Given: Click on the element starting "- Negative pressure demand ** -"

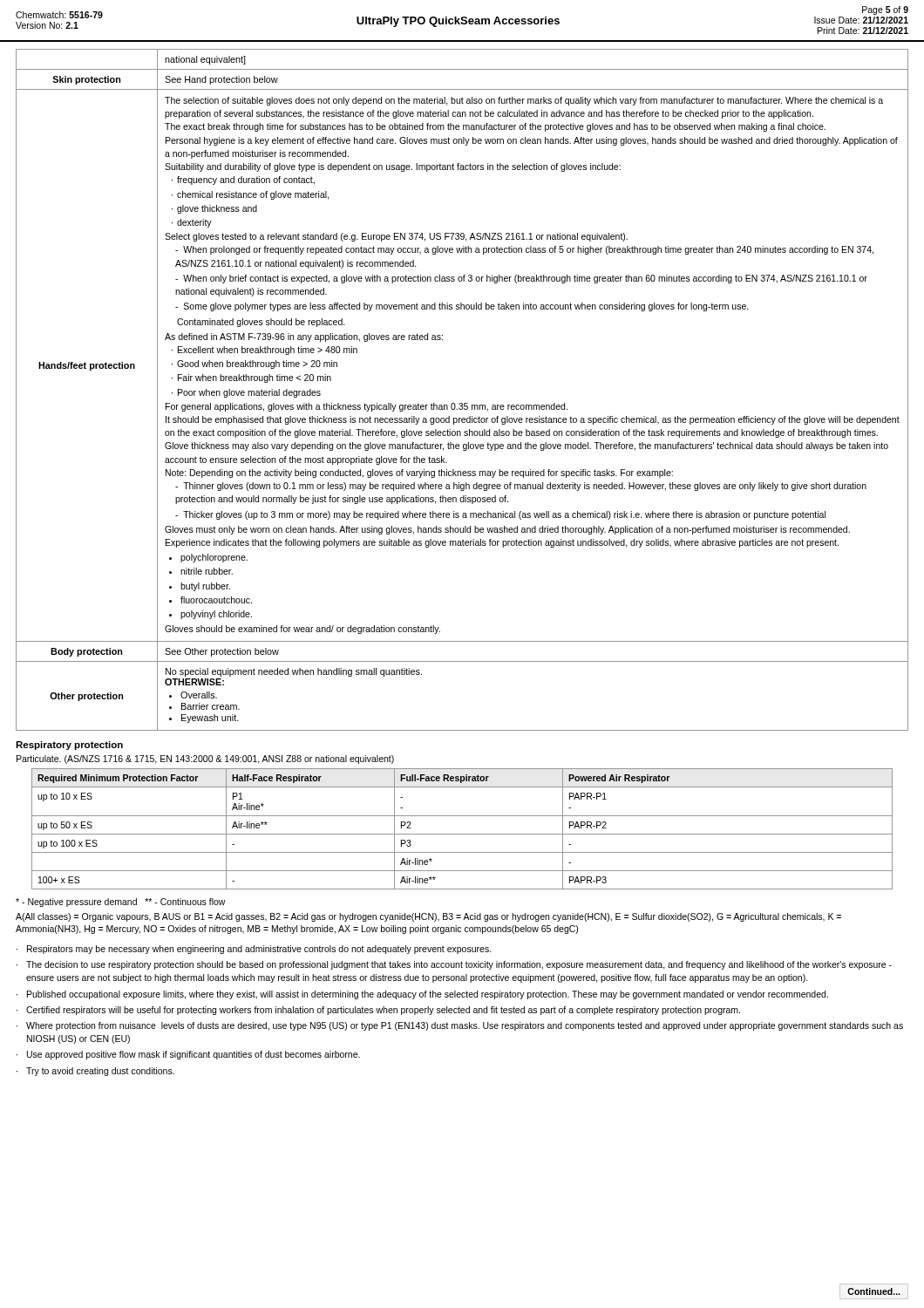Looking at the screenshot, I should tap(120, 901).
